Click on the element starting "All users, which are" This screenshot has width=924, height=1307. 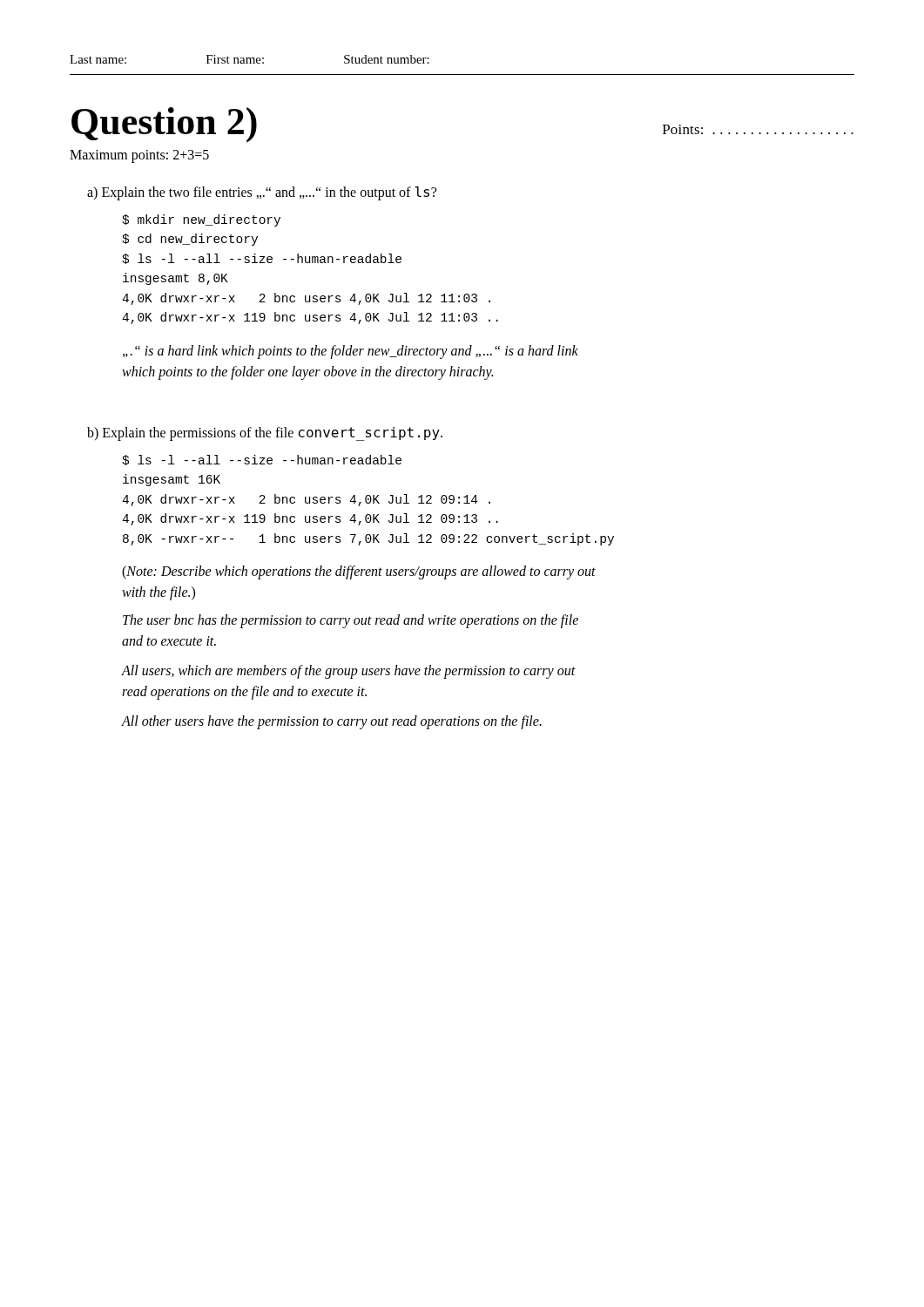click(348, 681)
